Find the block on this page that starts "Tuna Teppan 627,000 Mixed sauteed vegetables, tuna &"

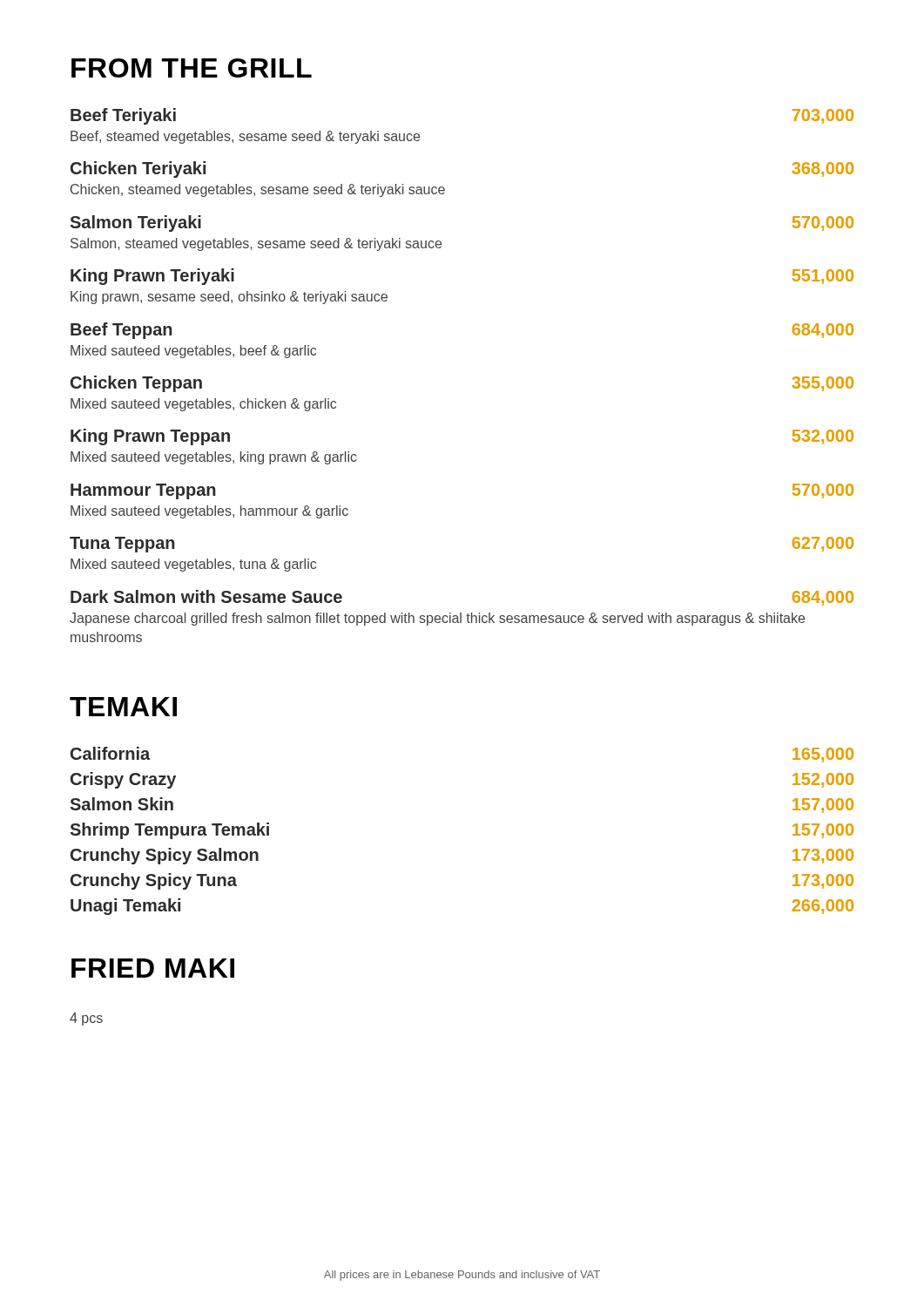(125, 544)
